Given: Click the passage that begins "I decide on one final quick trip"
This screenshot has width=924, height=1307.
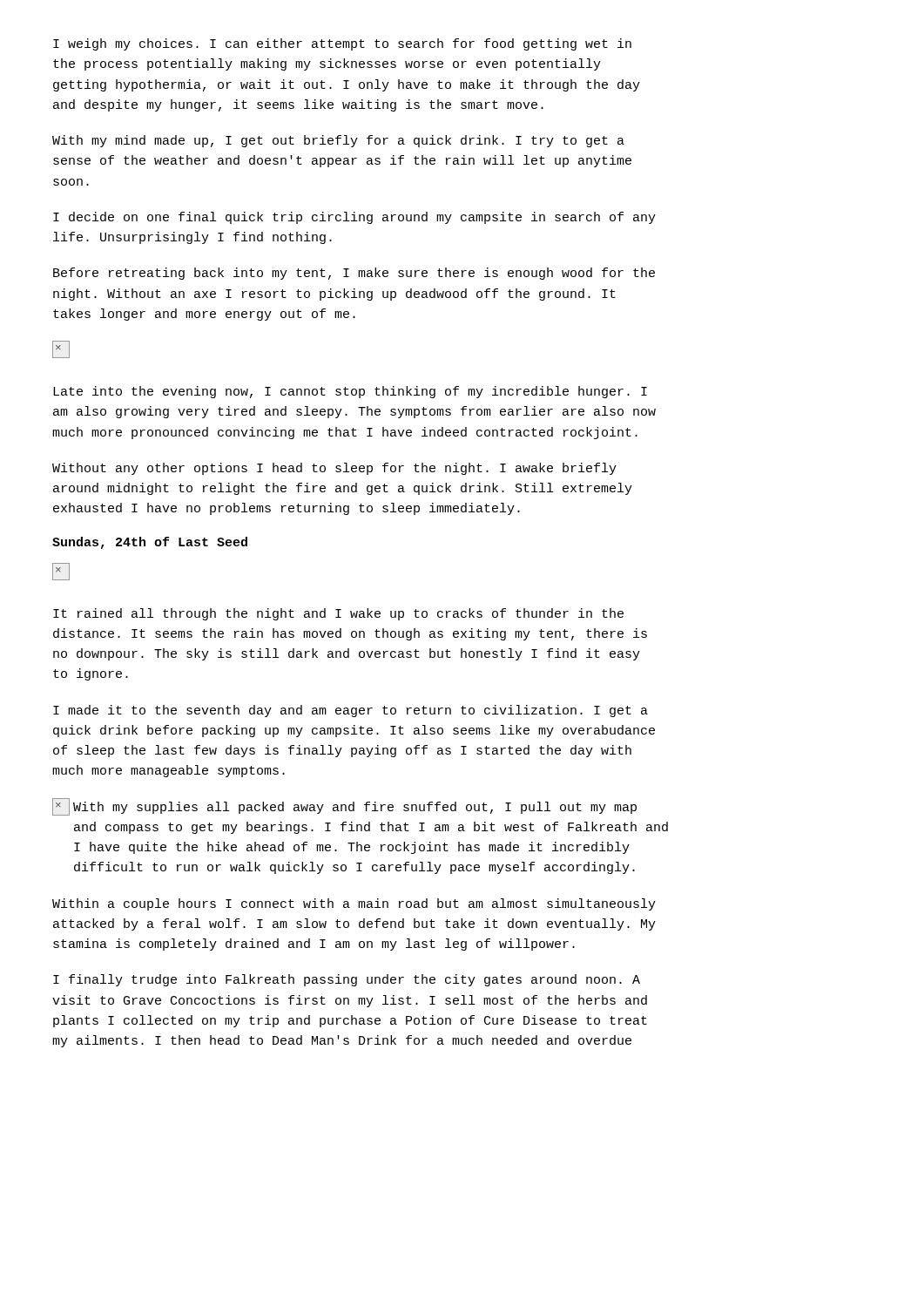Looking at the screenshot, I should click(354, 228).
